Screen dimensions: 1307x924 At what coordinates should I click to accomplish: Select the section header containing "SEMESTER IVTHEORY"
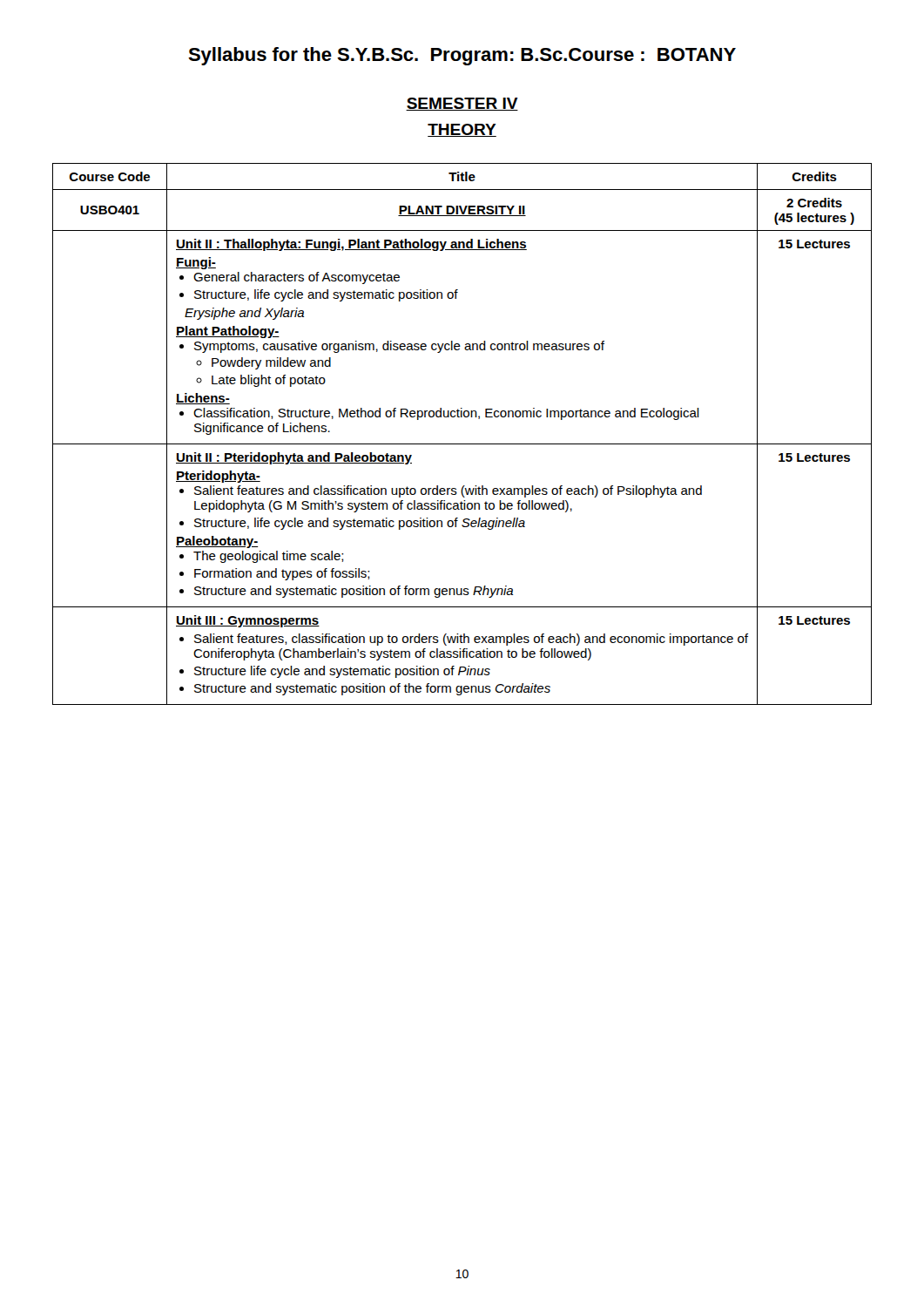click(x=462, y=117)
